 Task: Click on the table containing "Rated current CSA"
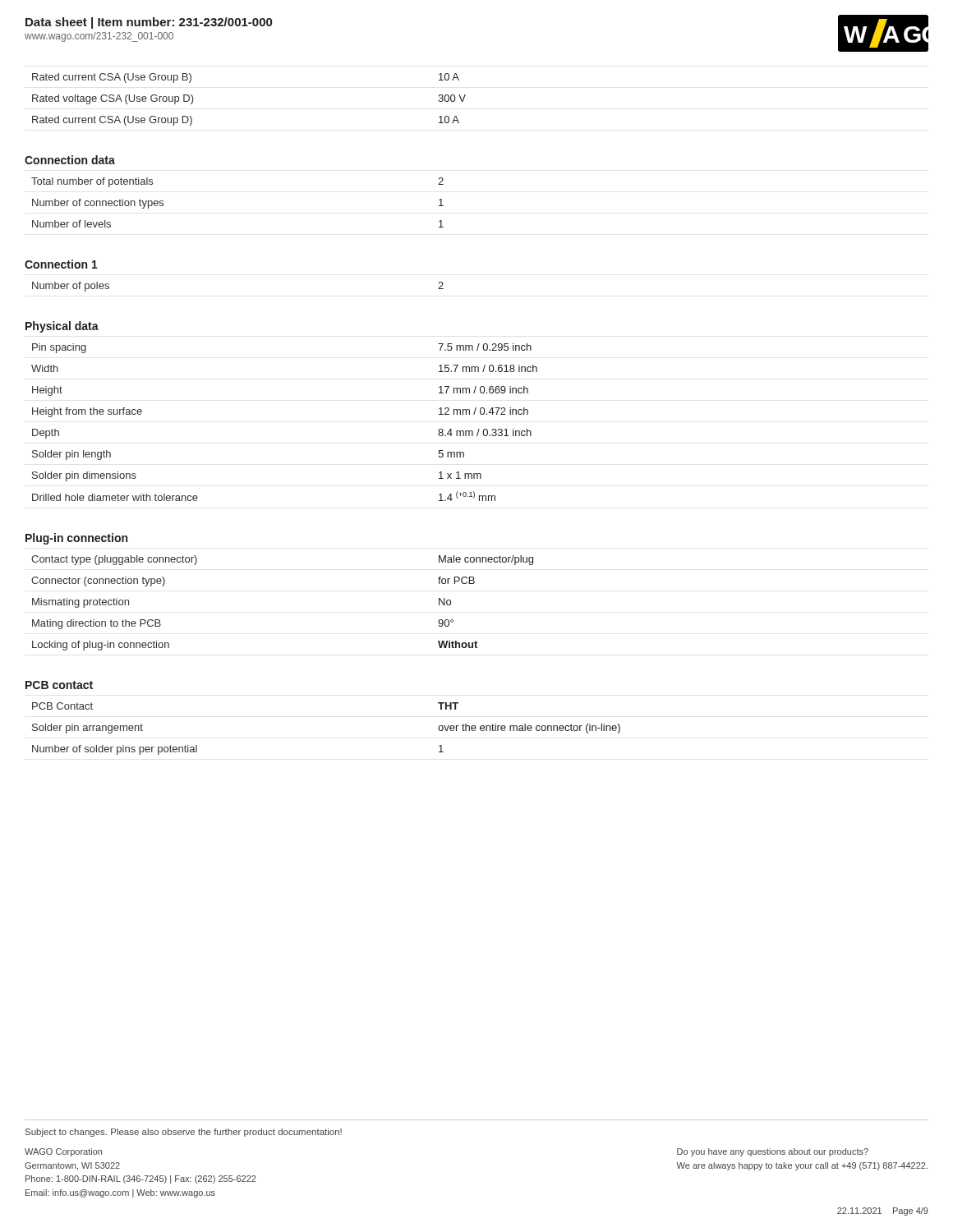[x=476, y=98]
